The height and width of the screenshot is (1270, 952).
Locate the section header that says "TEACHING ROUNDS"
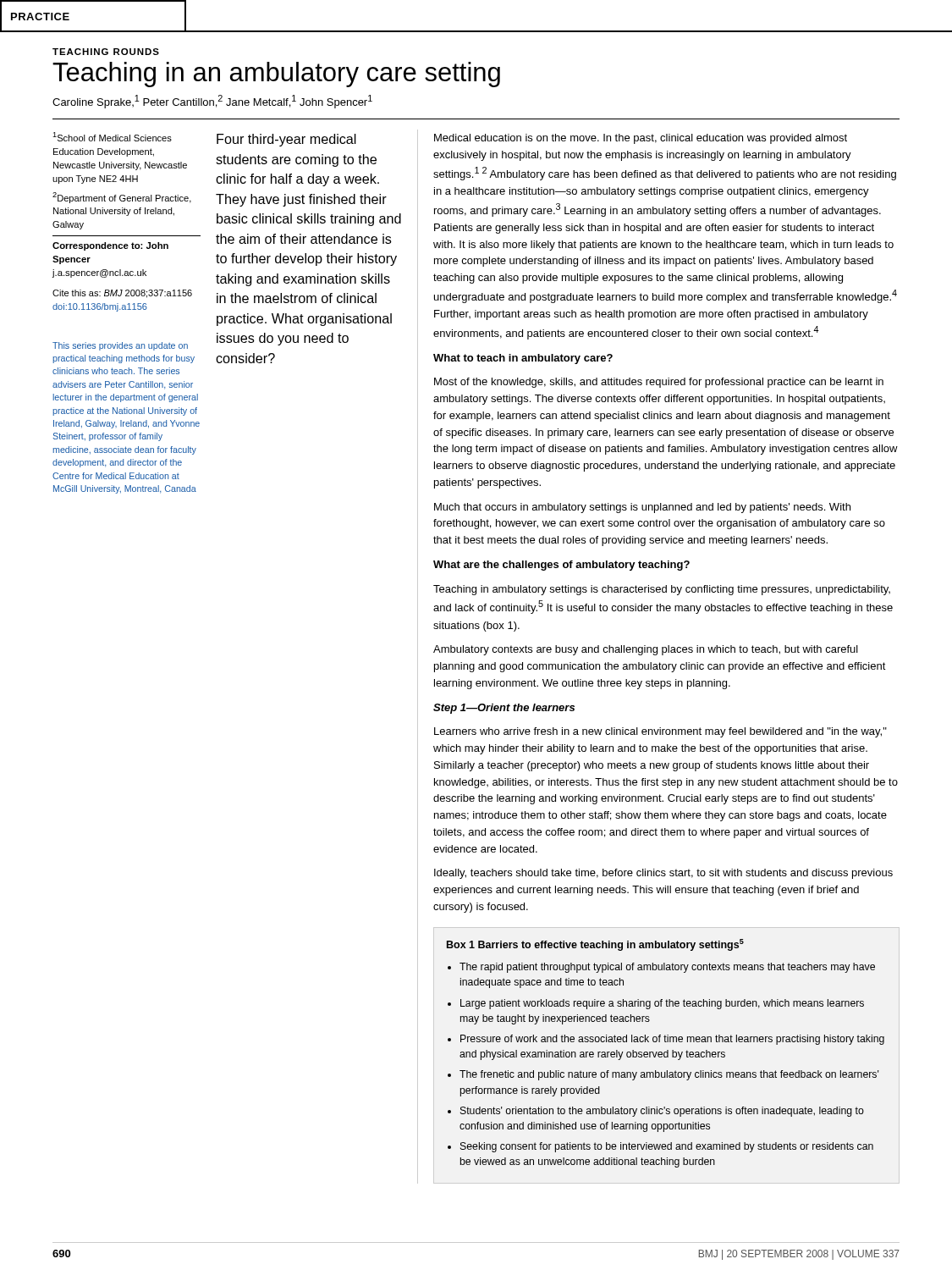(x=106, y=52)
